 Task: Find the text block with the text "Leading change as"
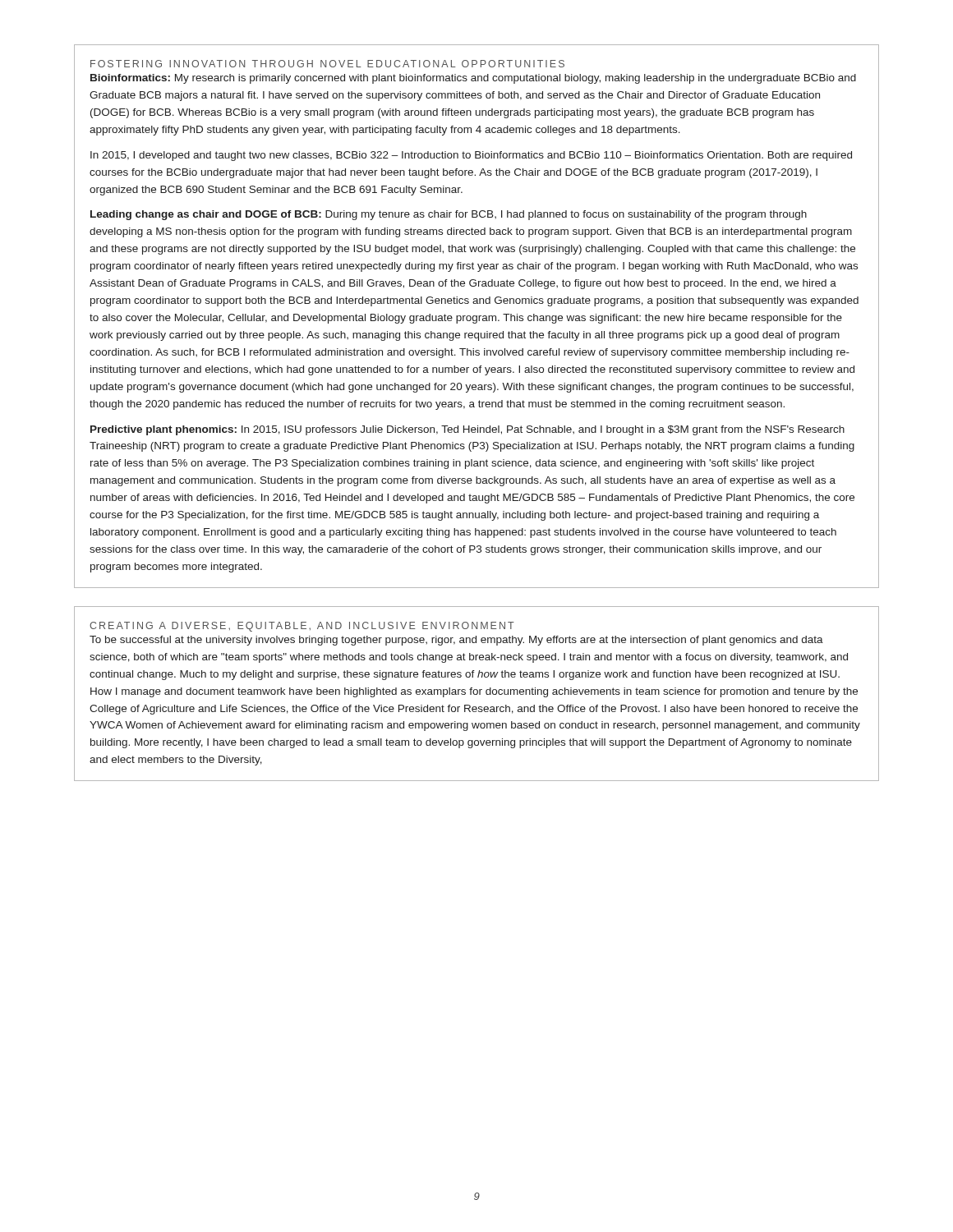tap(474, 309)
